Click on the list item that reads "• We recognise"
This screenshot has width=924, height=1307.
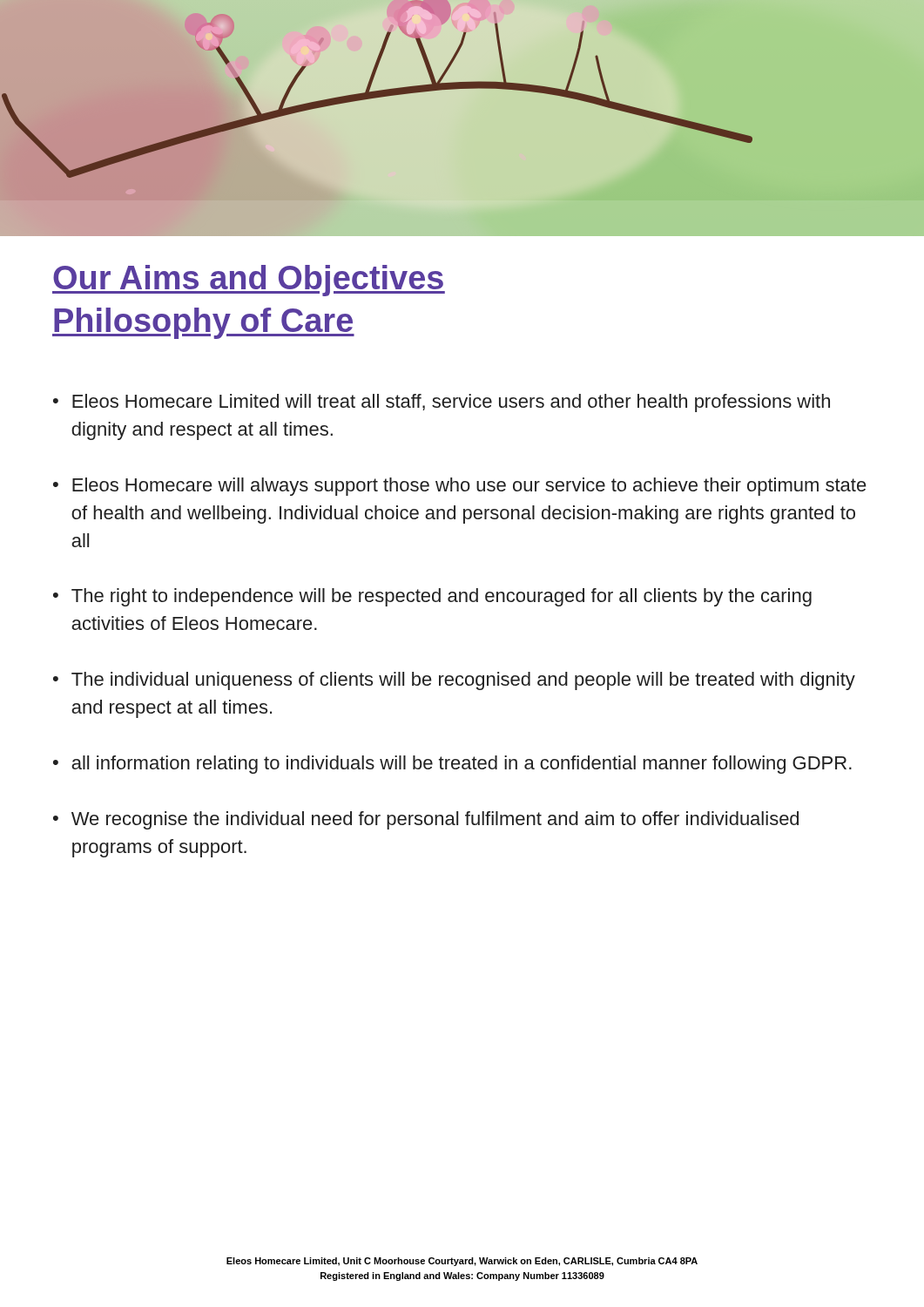coord(462,833)
